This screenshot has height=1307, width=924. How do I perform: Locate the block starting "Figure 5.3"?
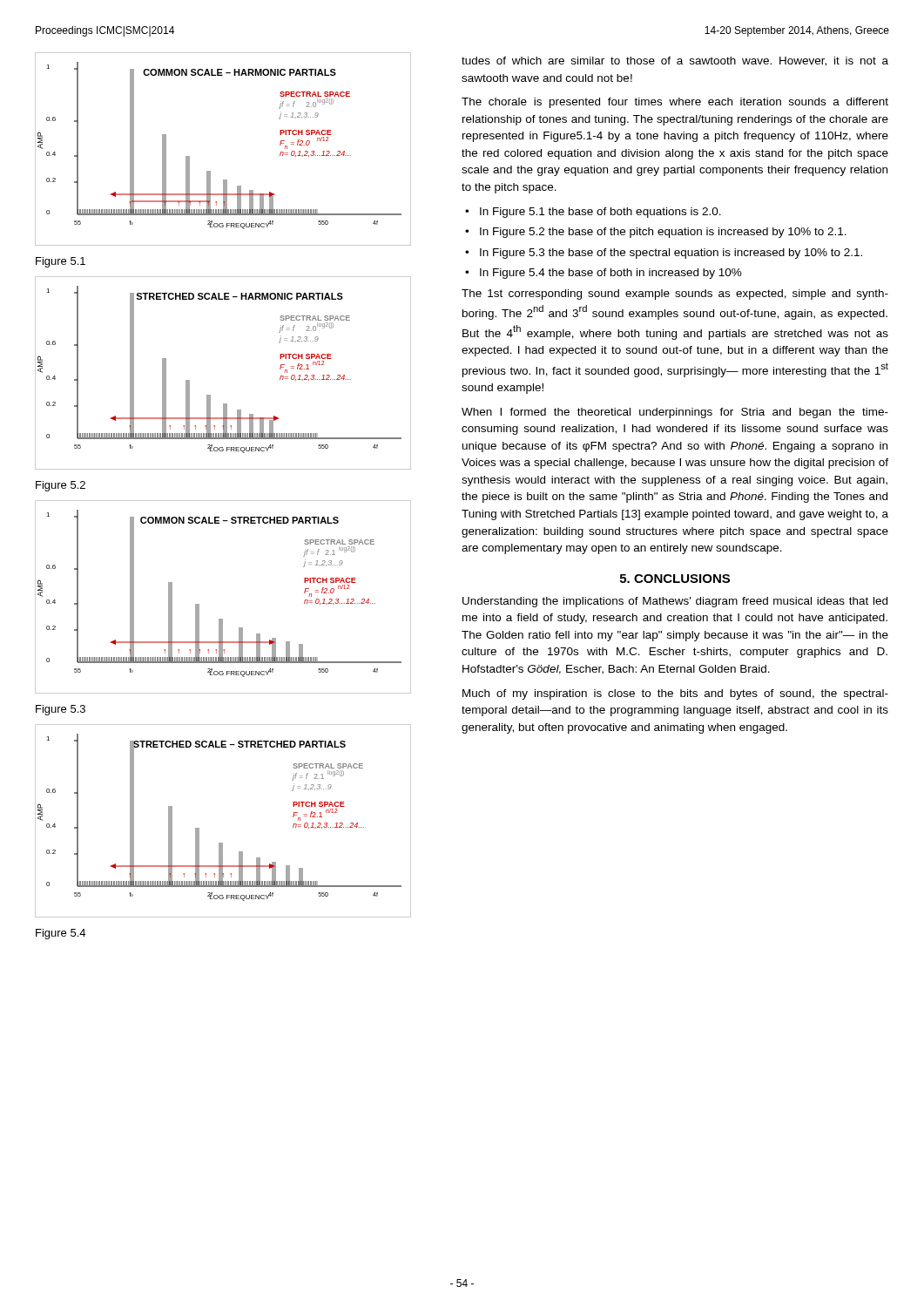(60, 709)
